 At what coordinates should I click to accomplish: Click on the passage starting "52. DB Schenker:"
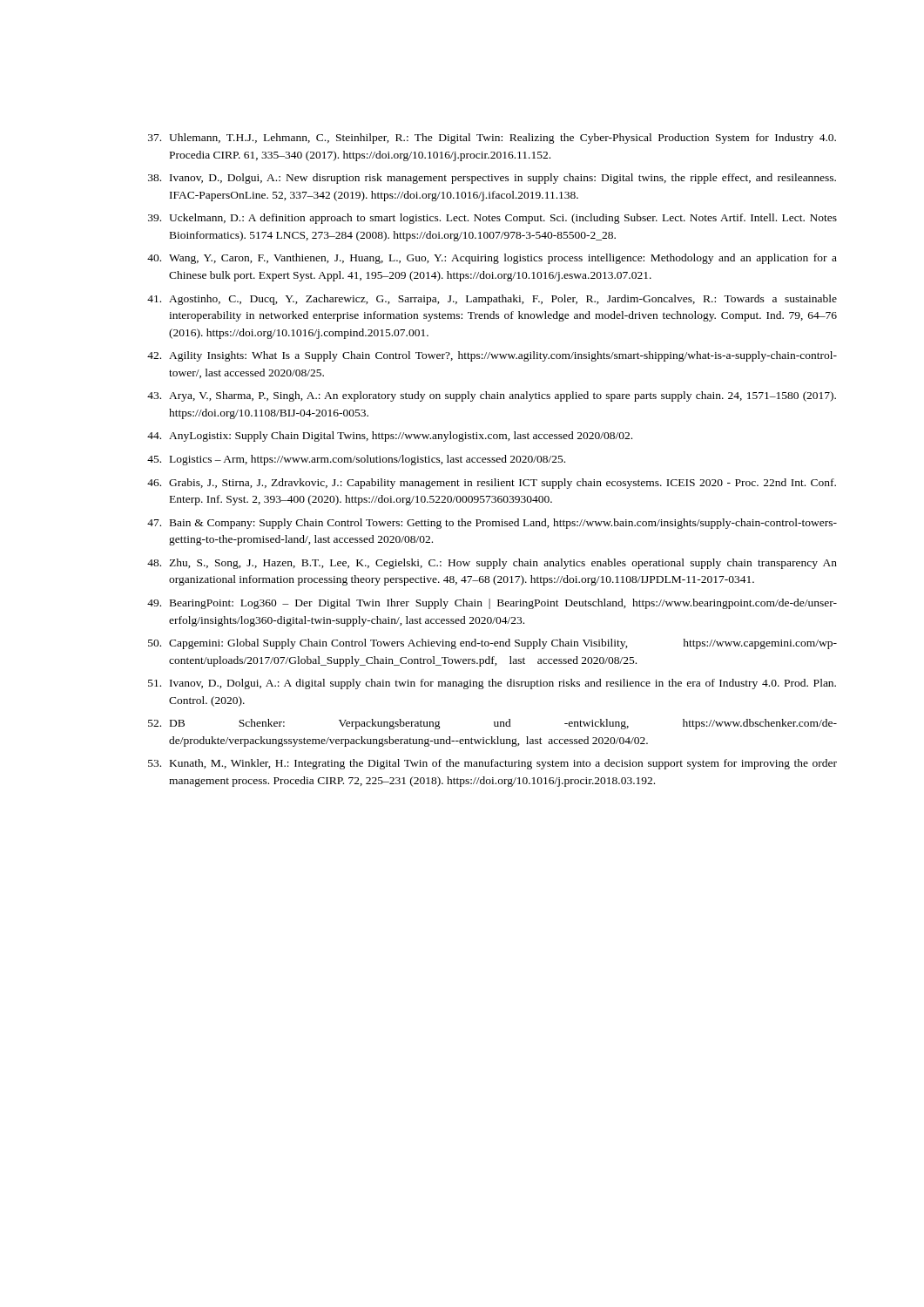pyautogui.click(x=483, y=732)
